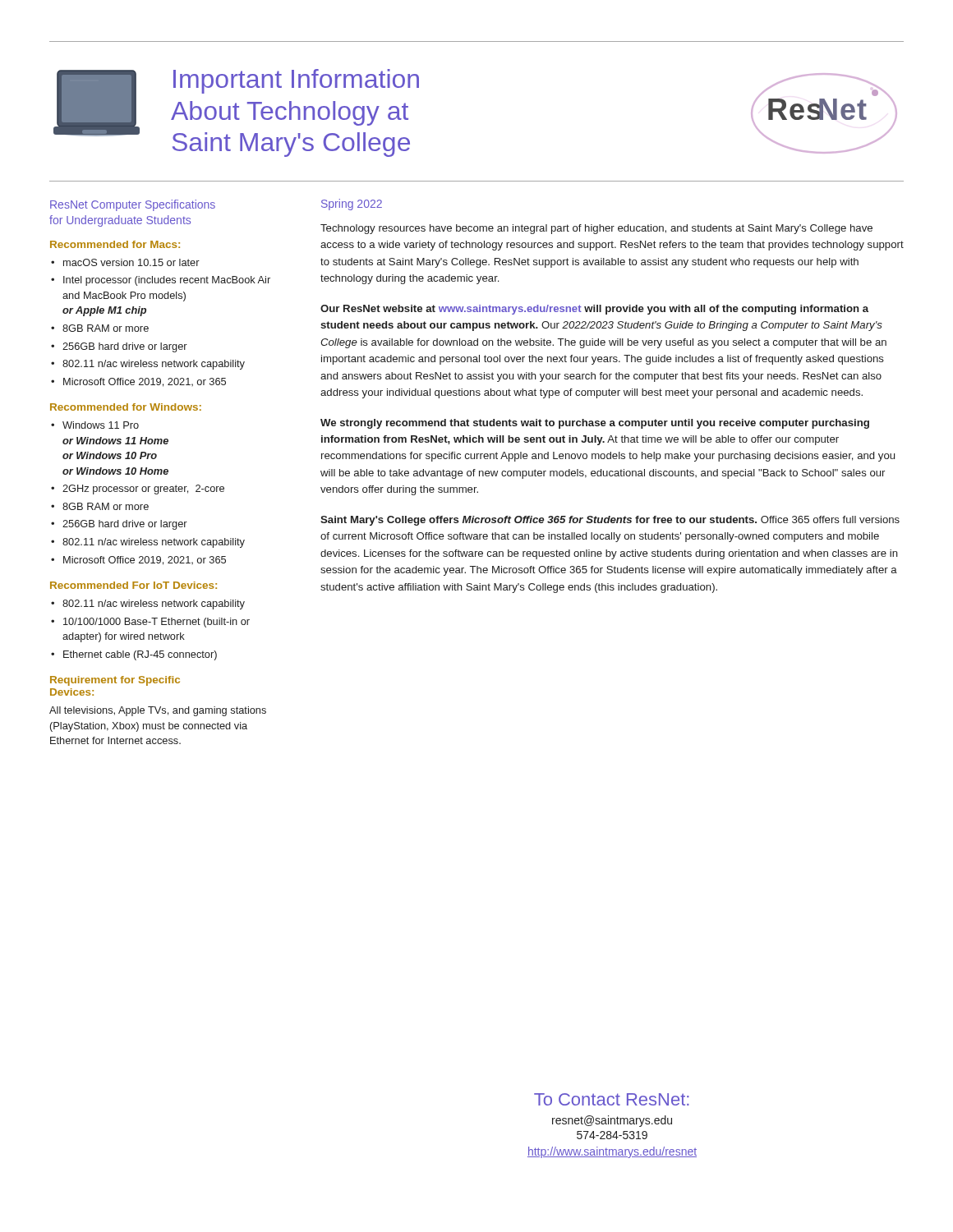Click on the element starting "Recommended For IoT Devices:"
This screenshot has height=1232, width=953.
tap(168, 585)
